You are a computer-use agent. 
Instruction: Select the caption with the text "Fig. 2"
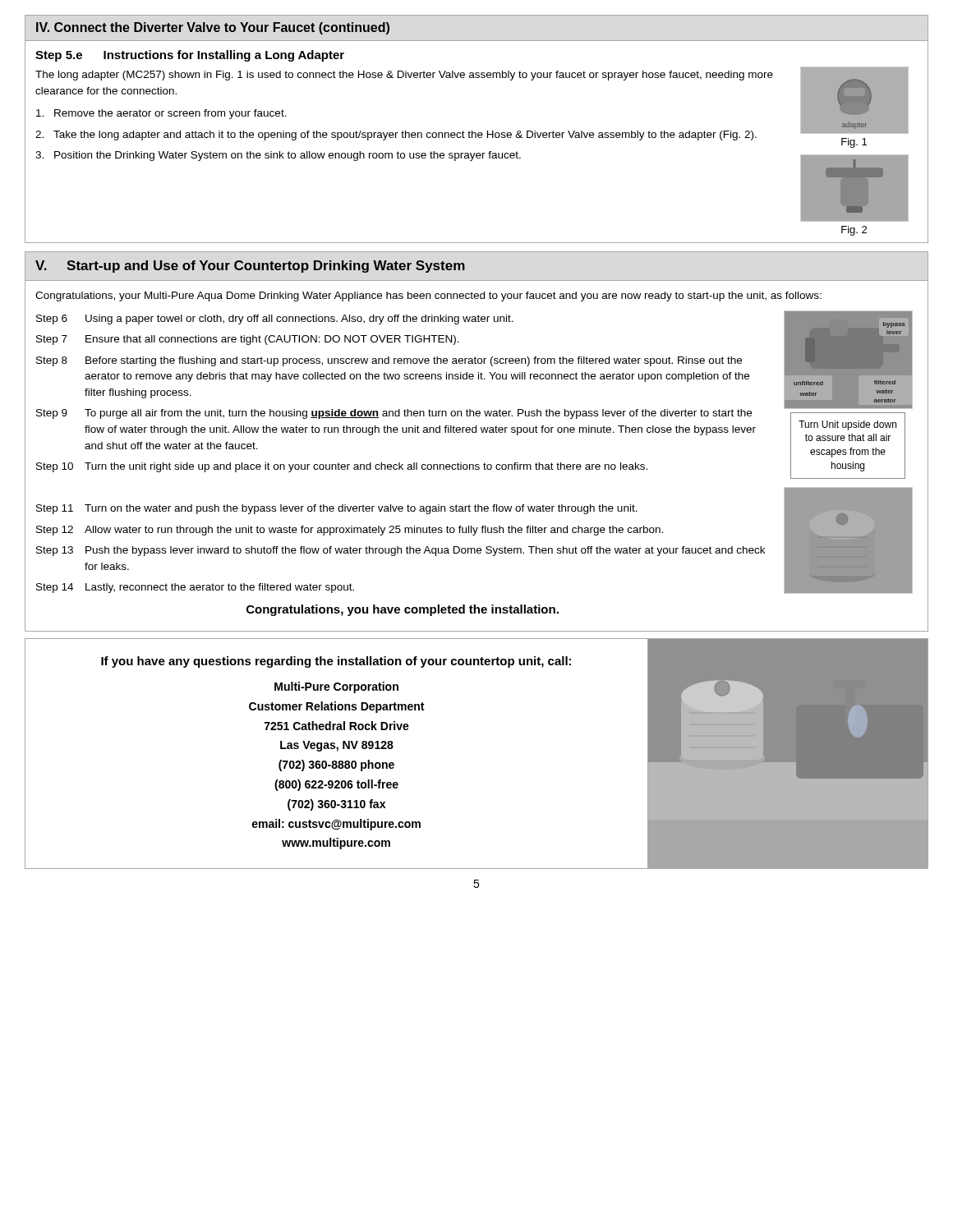[x=854, y=230]
